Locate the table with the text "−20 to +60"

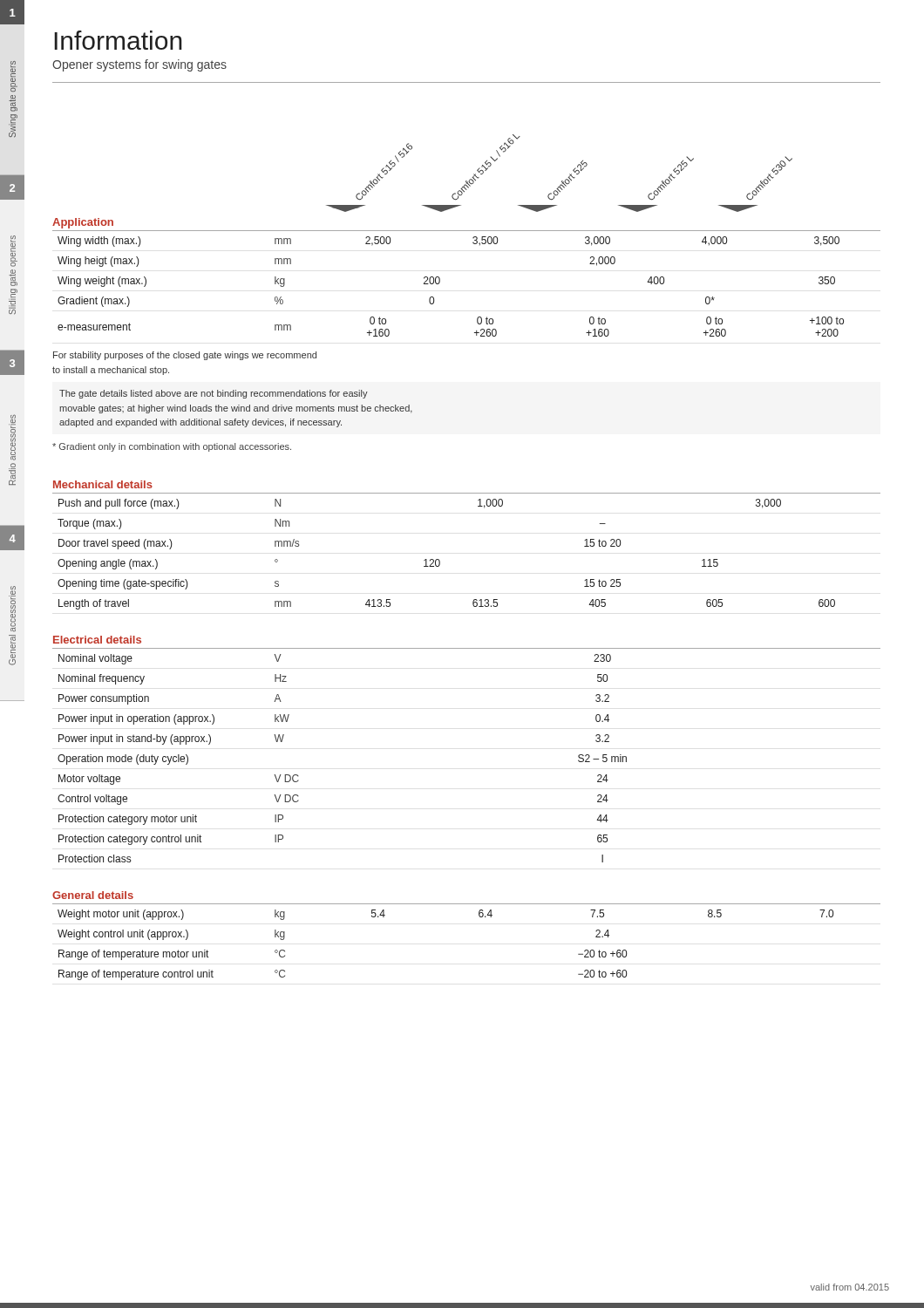466,944
